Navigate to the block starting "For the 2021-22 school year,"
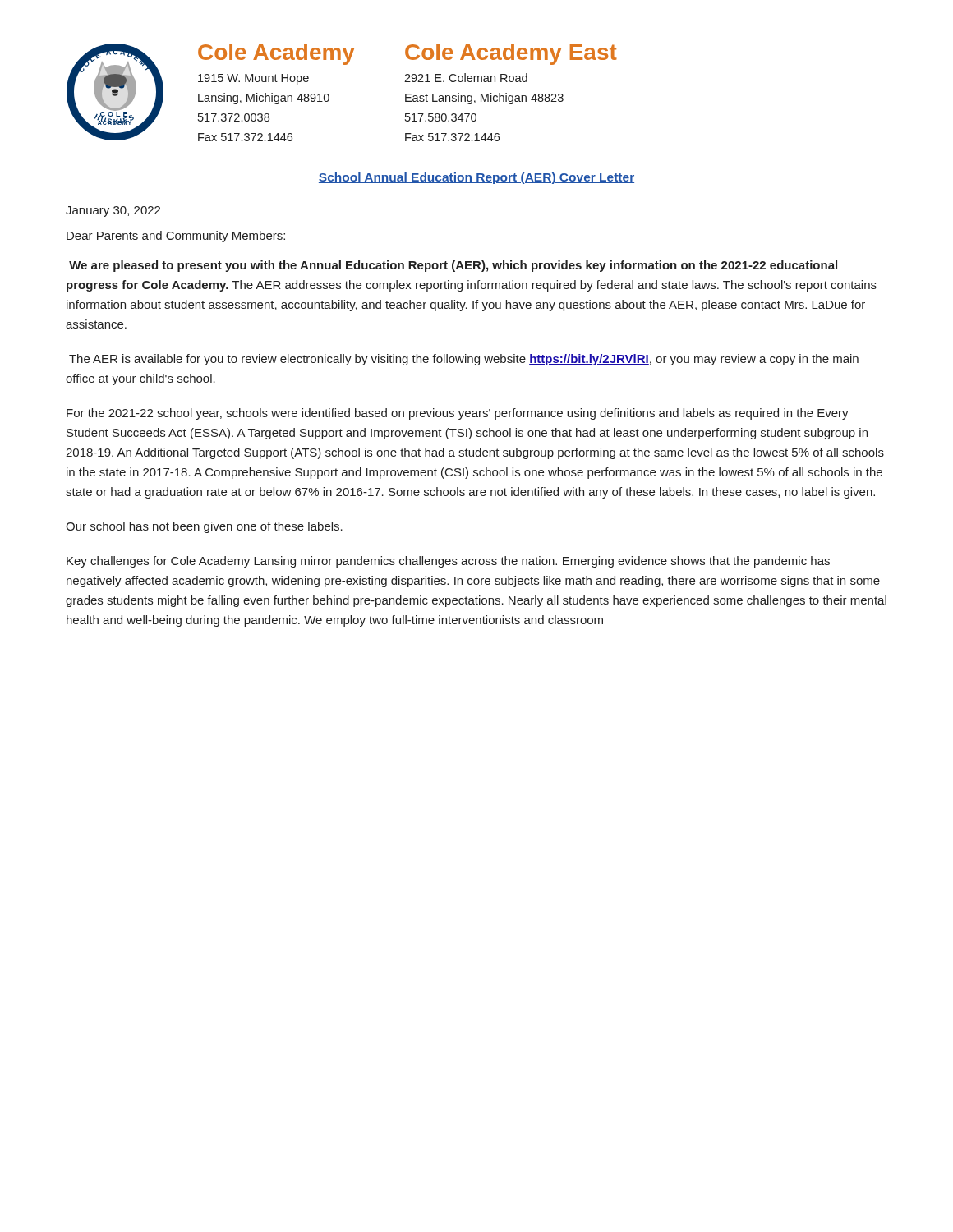This screenshot has height=1232, width=953. tap(475, 452)
